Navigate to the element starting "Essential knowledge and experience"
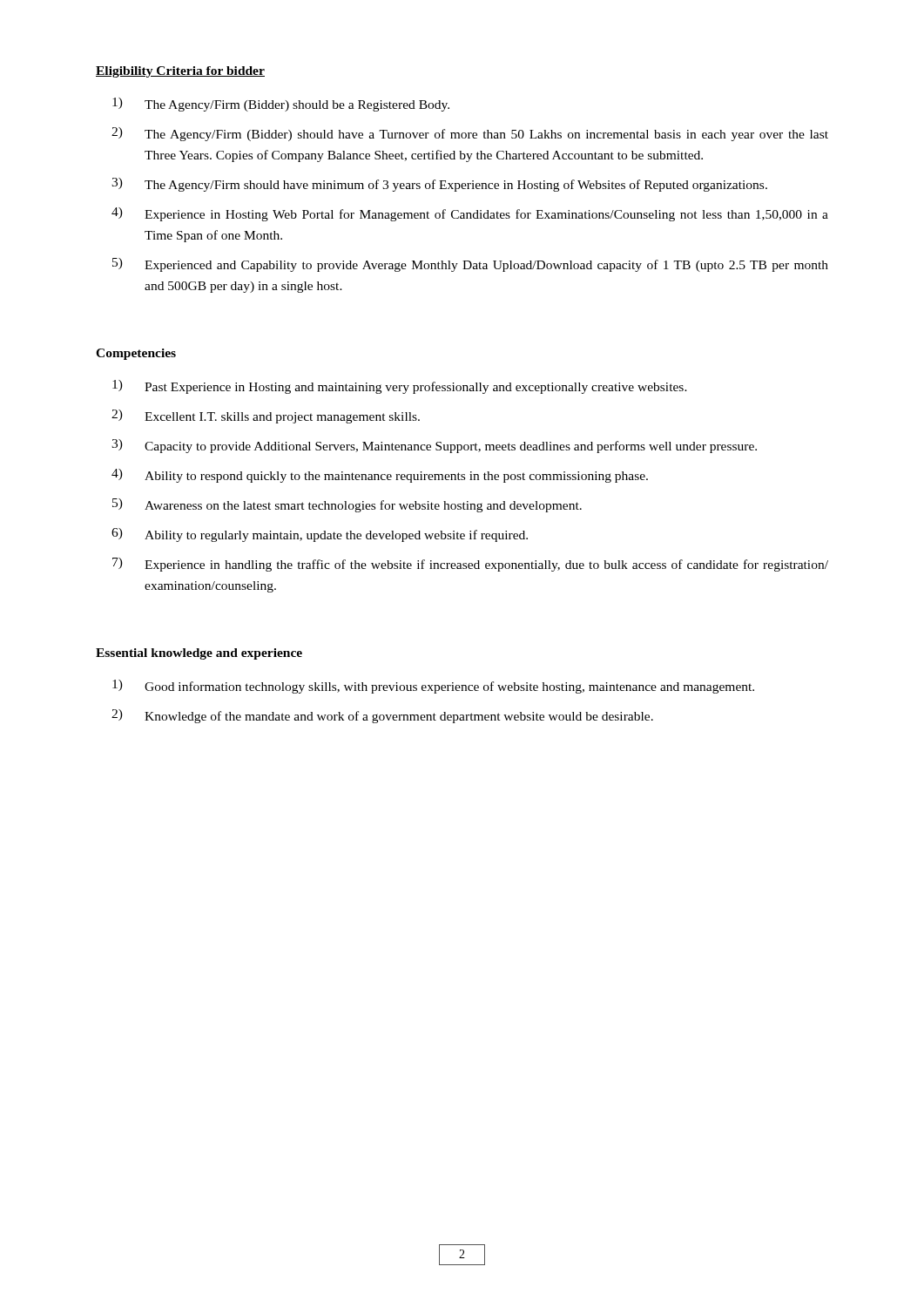Viewport: 924px width, 1307px height. 199,652
